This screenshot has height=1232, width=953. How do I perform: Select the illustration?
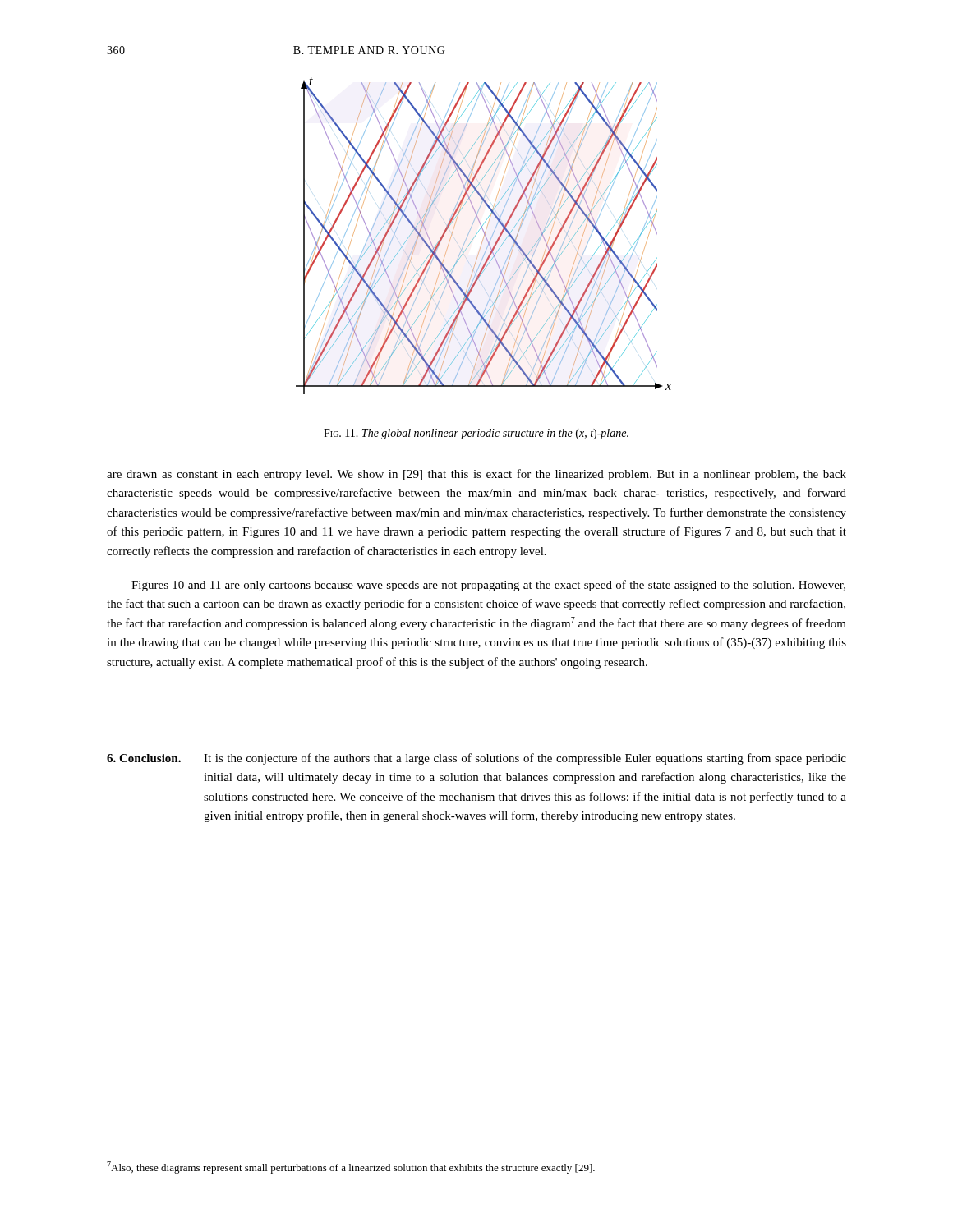pos(476,246)
